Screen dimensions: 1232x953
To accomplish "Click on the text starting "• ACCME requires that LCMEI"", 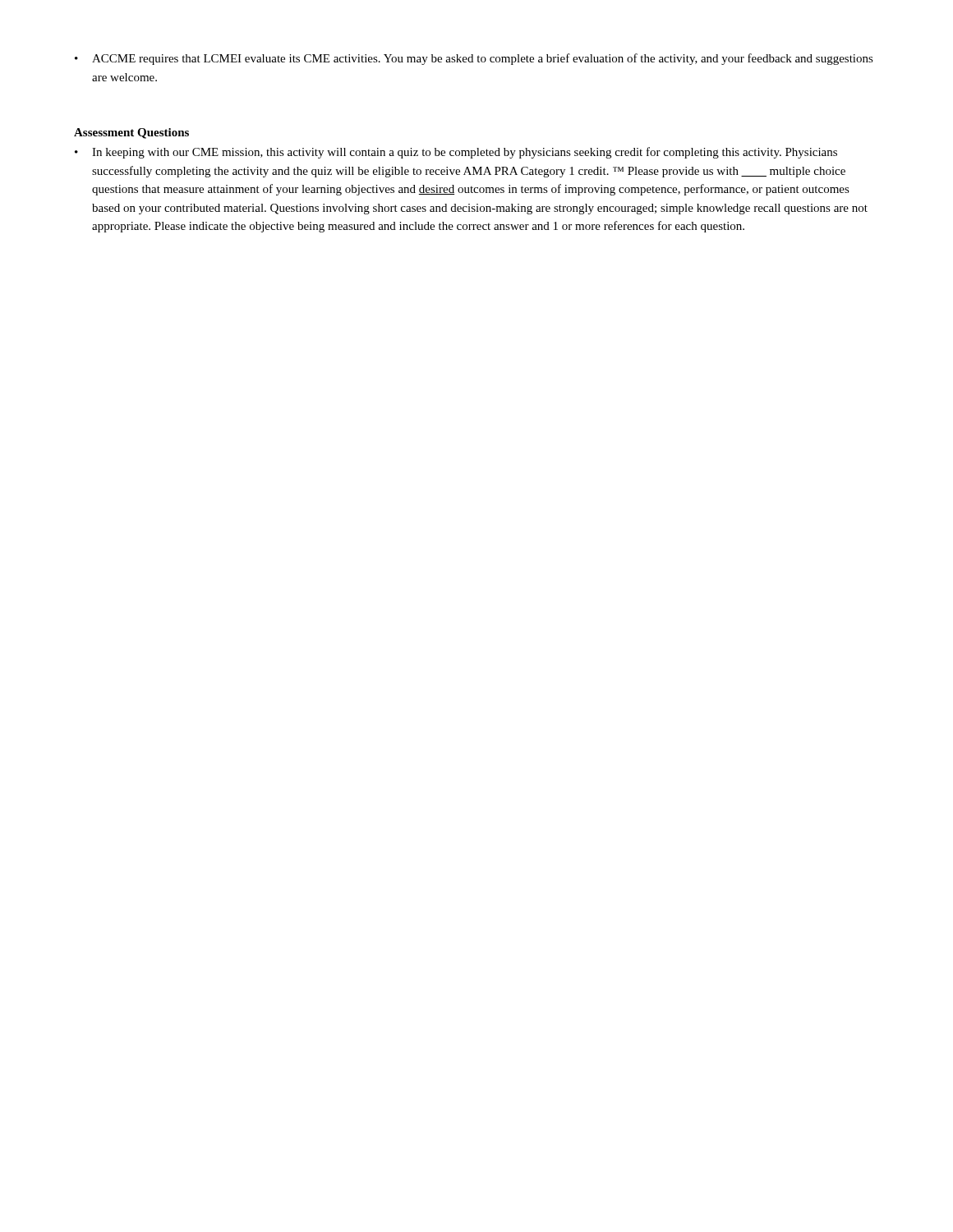I will 476,68.
